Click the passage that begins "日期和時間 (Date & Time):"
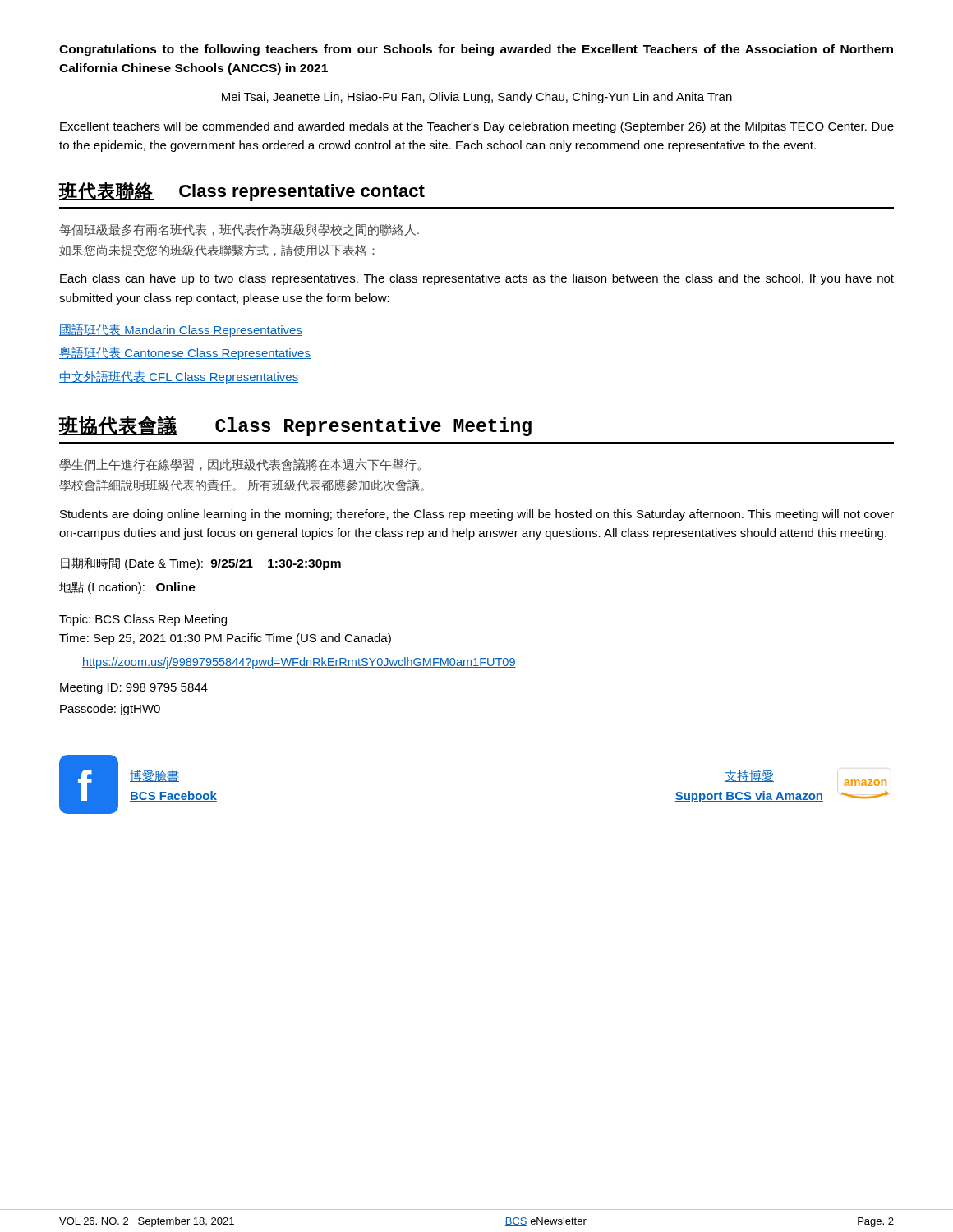Viewport: 953px width, 1232px height. click(x=200, y=563)
